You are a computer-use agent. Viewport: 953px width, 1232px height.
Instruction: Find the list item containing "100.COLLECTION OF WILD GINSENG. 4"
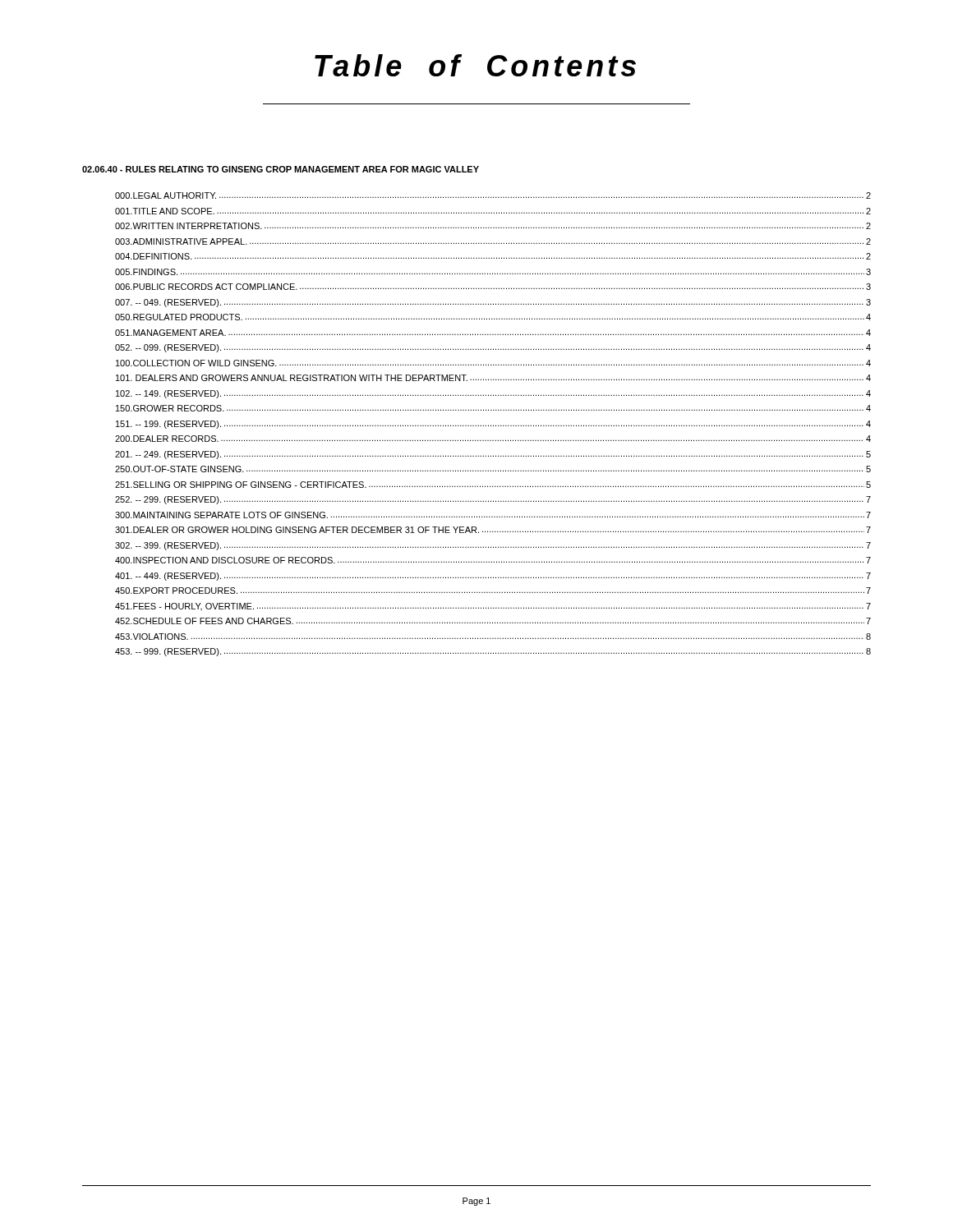493,363
